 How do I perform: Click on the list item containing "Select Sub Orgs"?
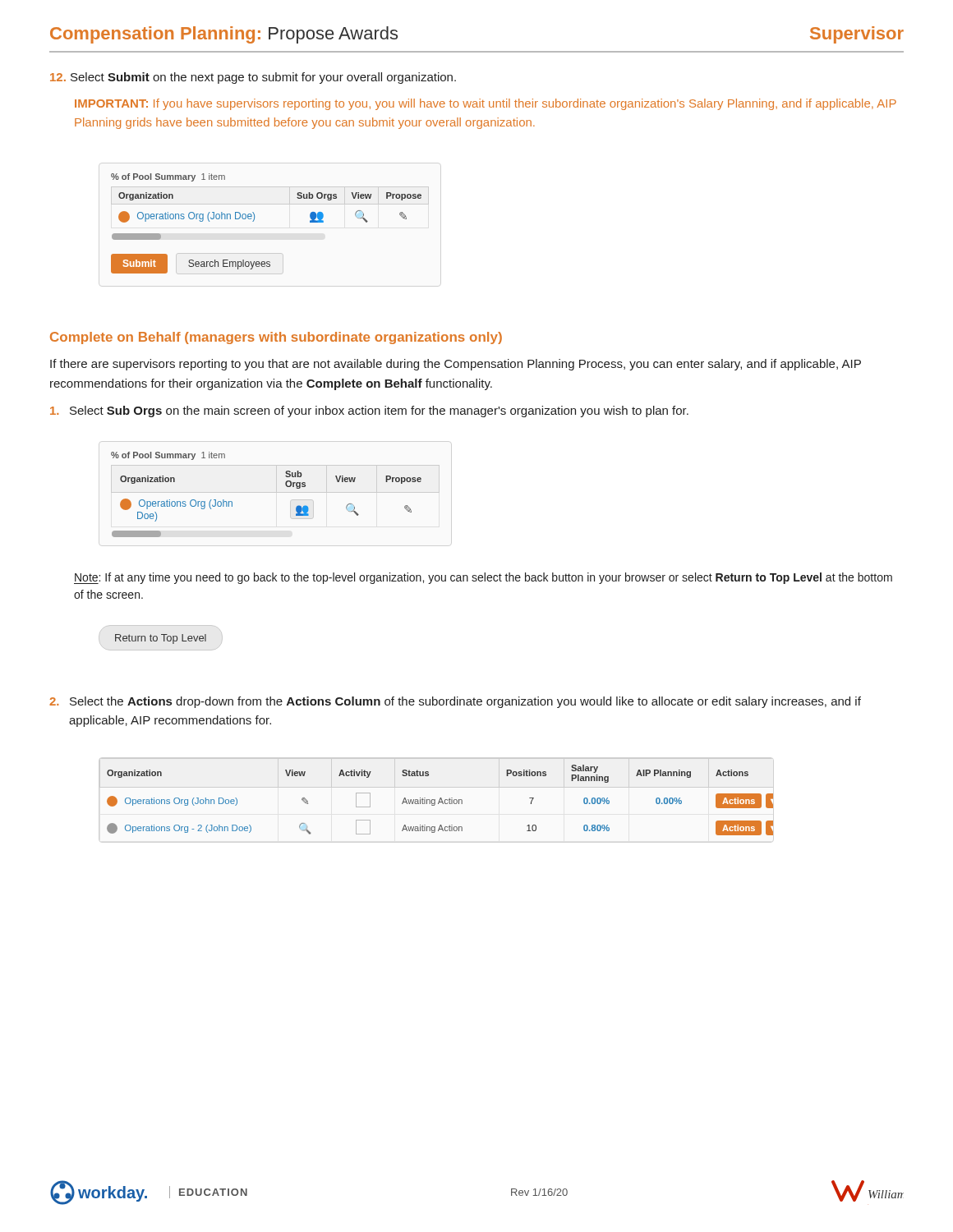(369, 410)
